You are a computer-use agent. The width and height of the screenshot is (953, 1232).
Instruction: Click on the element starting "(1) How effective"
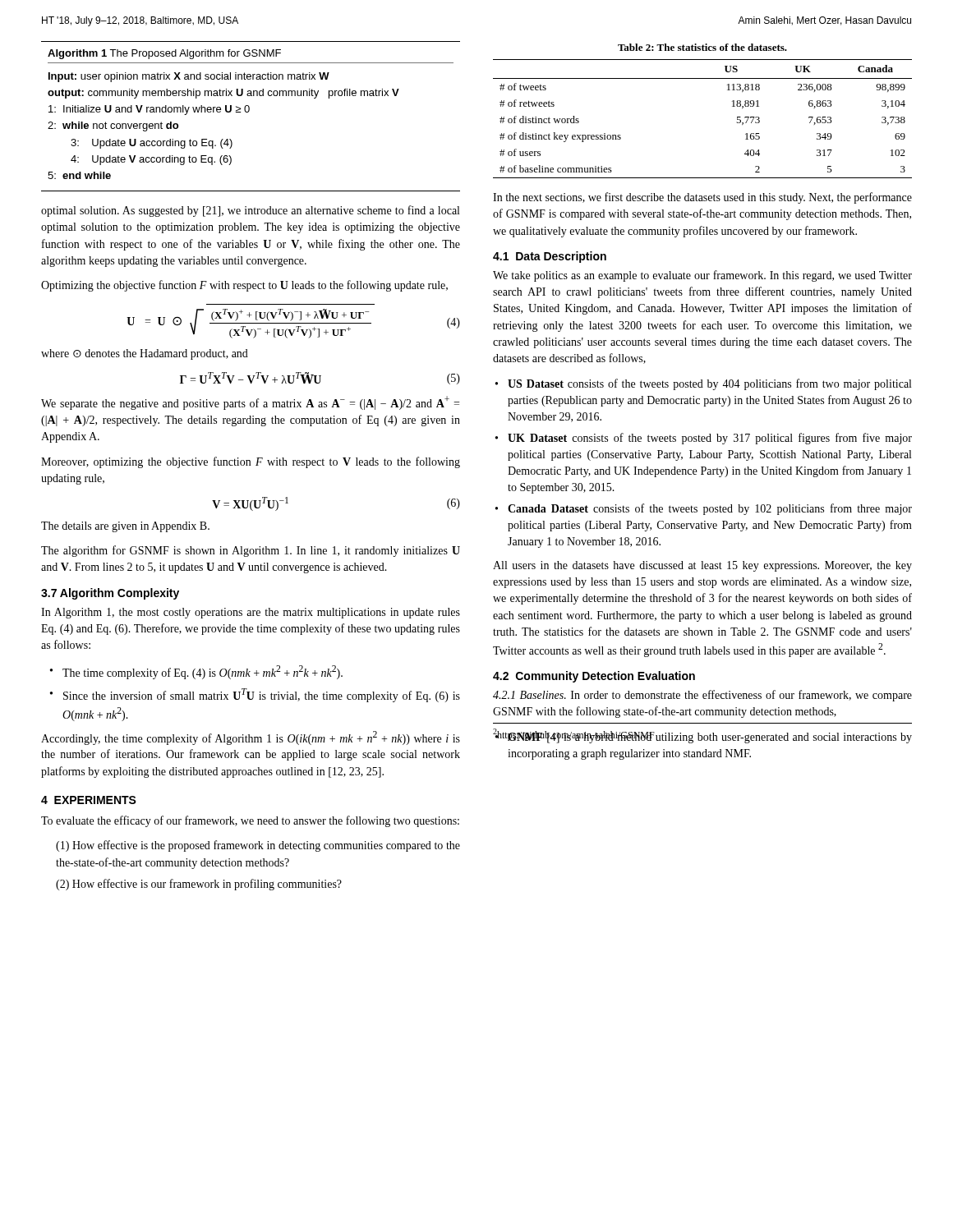258,854
